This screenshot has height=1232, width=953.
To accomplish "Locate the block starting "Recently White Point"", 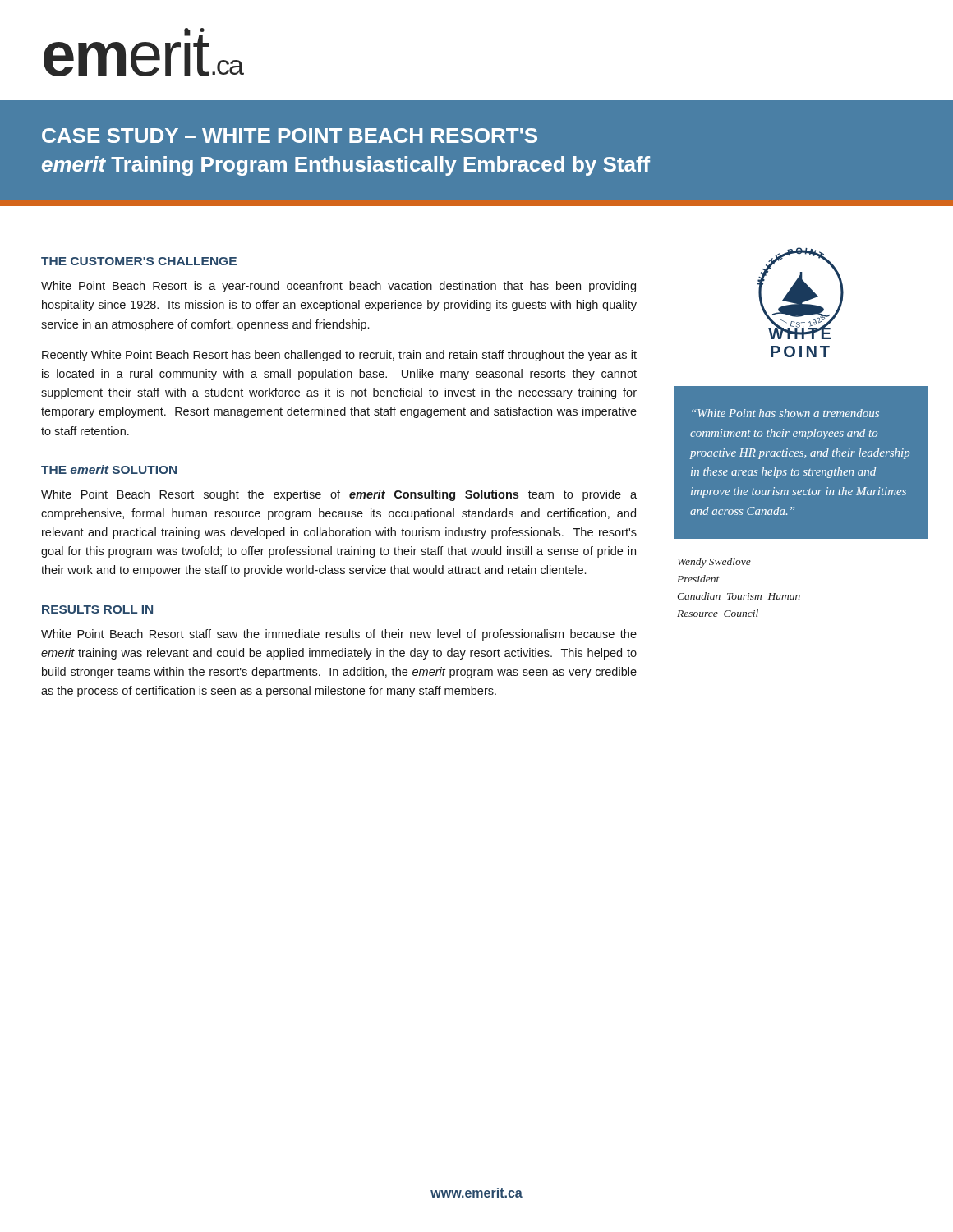I will point(339,393).
